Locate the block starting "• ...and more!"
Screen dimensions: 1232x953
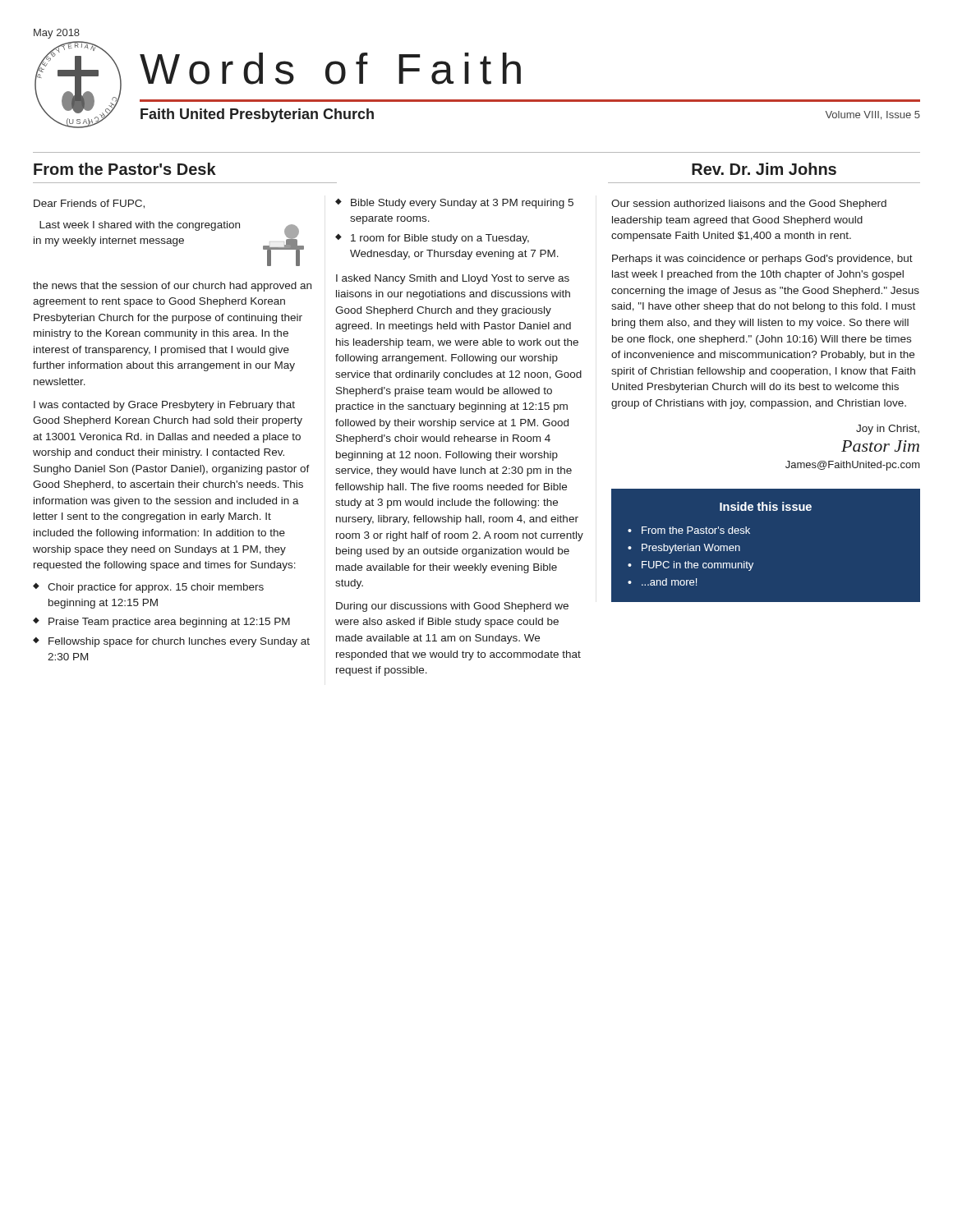coord(663,582)
